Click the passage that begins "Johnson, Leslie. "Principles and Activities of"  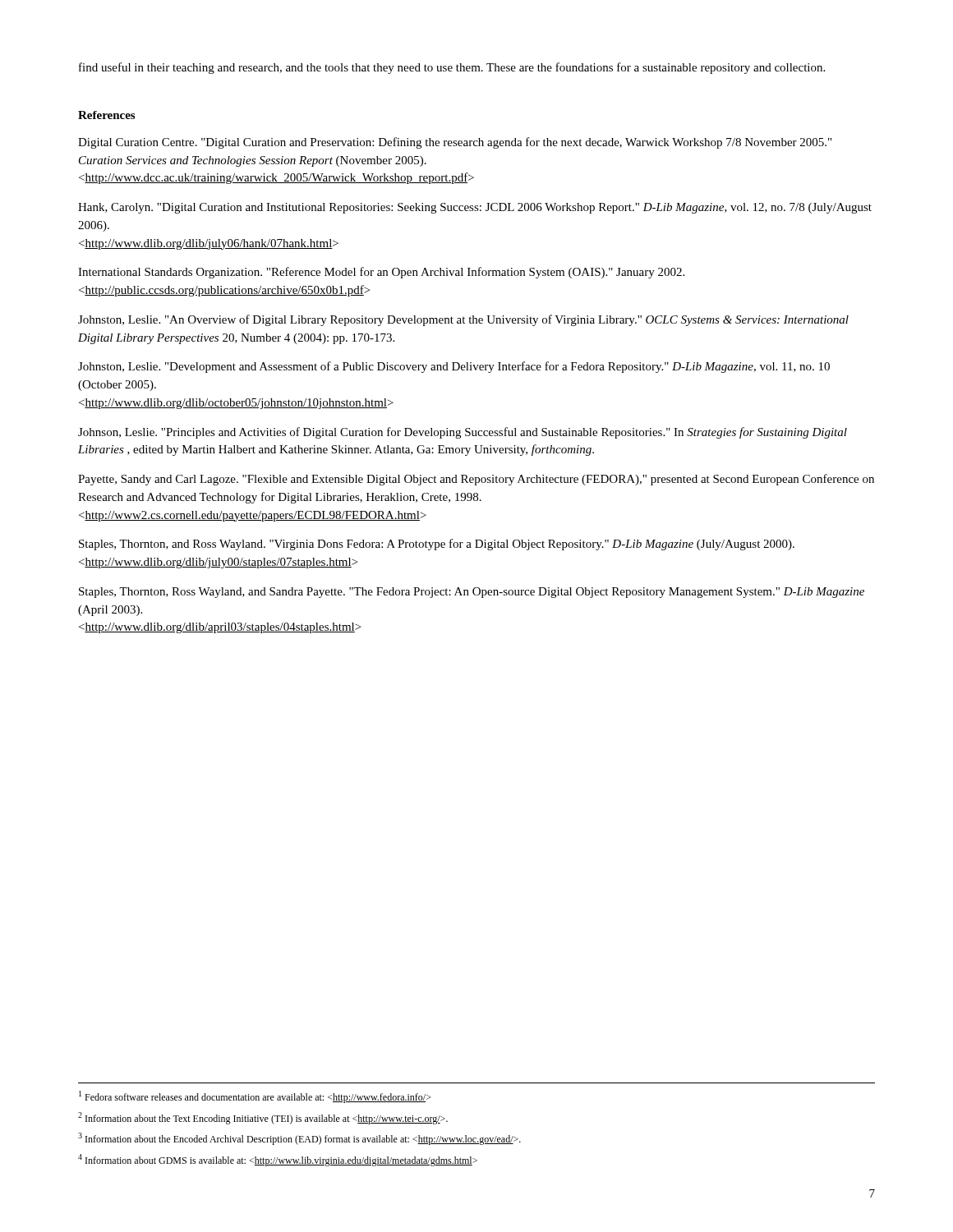pos(462,441)
